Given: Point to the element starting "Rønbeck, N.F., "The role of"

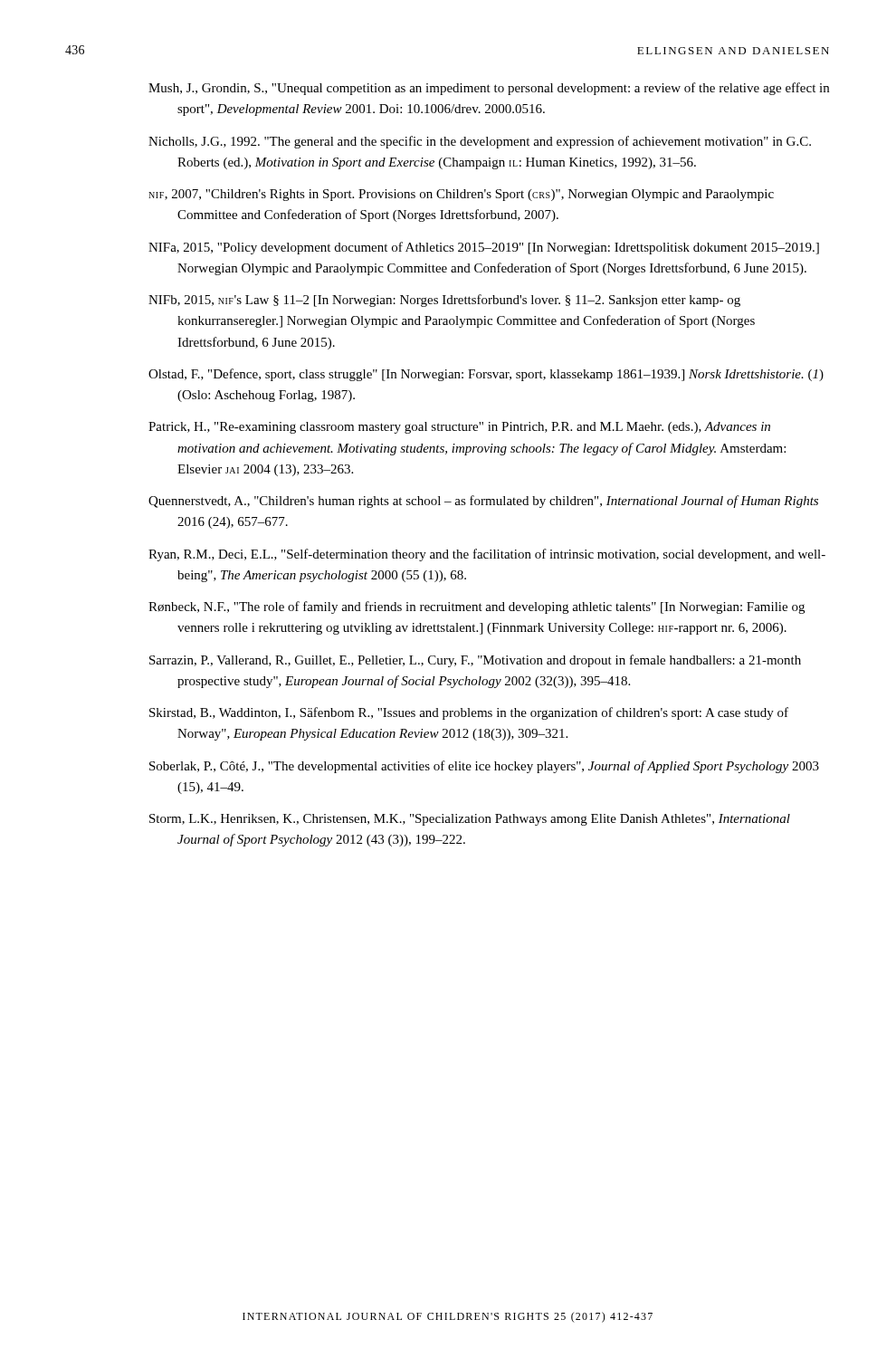Looking at the screenshot, I should pos(491,617).
